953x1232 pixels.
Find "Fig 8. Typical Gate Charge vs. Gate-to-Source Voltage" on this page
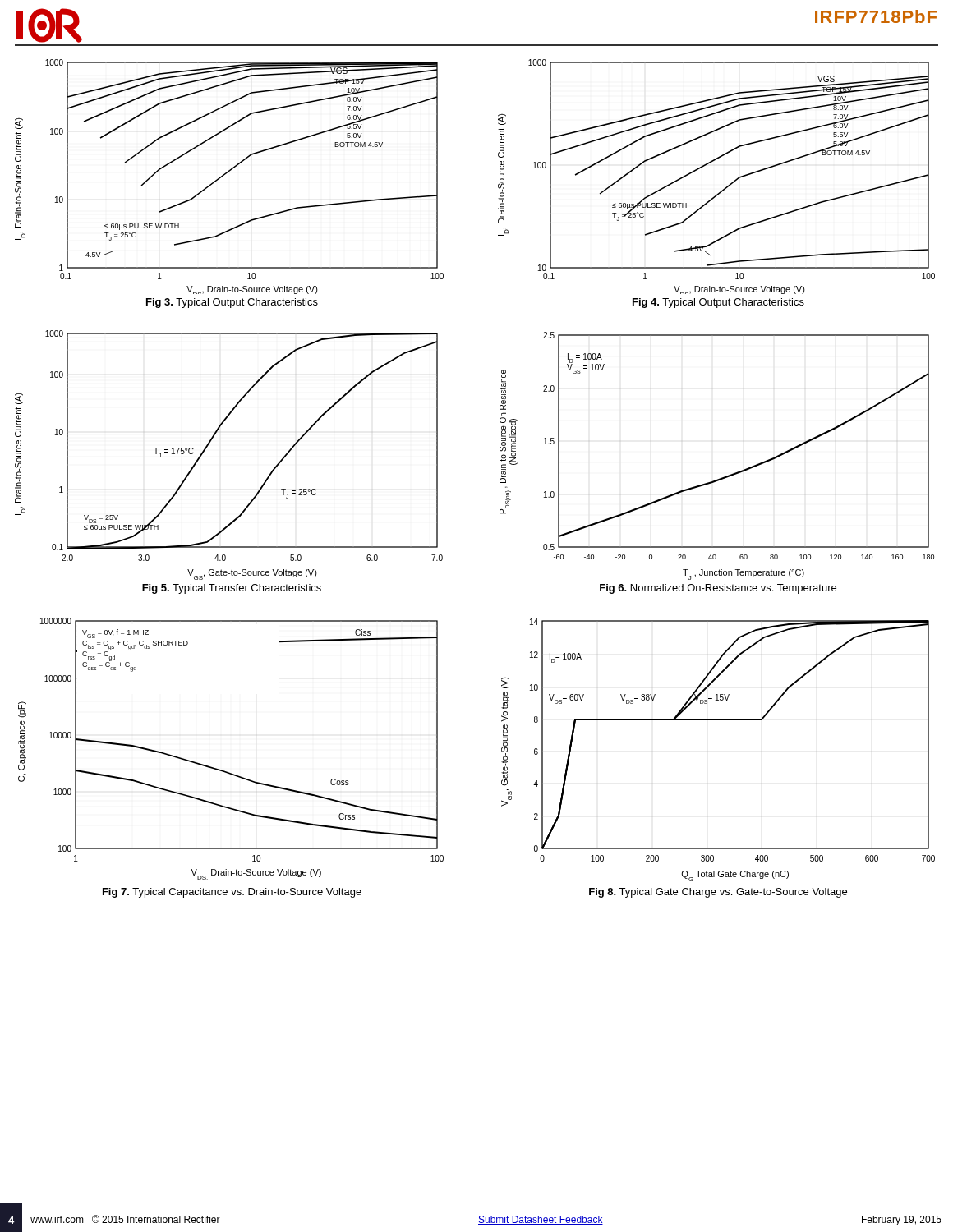pos(718,892)
